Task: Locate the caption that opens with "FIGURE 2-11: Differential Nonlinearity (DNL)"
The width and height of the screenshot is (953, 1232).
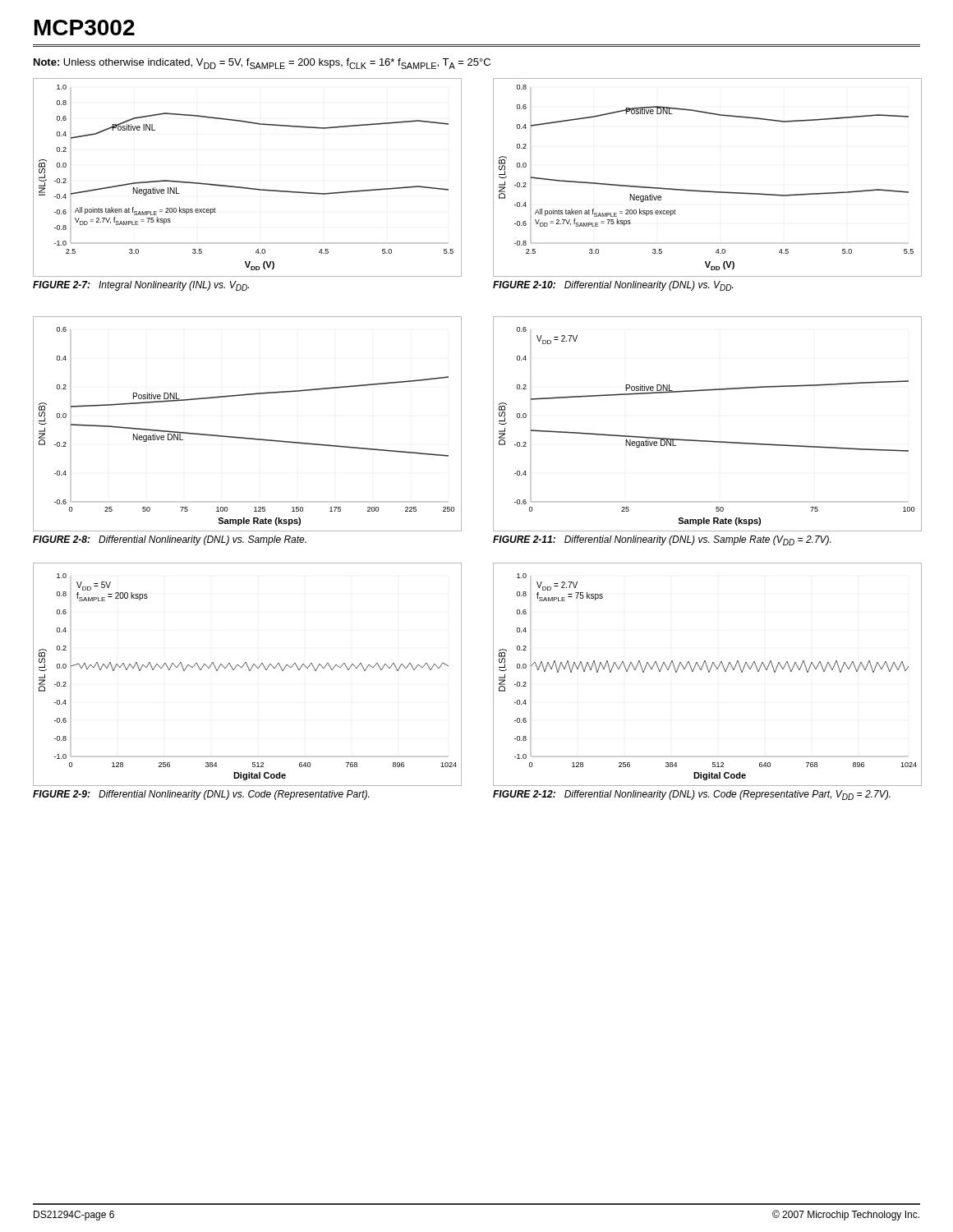Action: (663, 541)
